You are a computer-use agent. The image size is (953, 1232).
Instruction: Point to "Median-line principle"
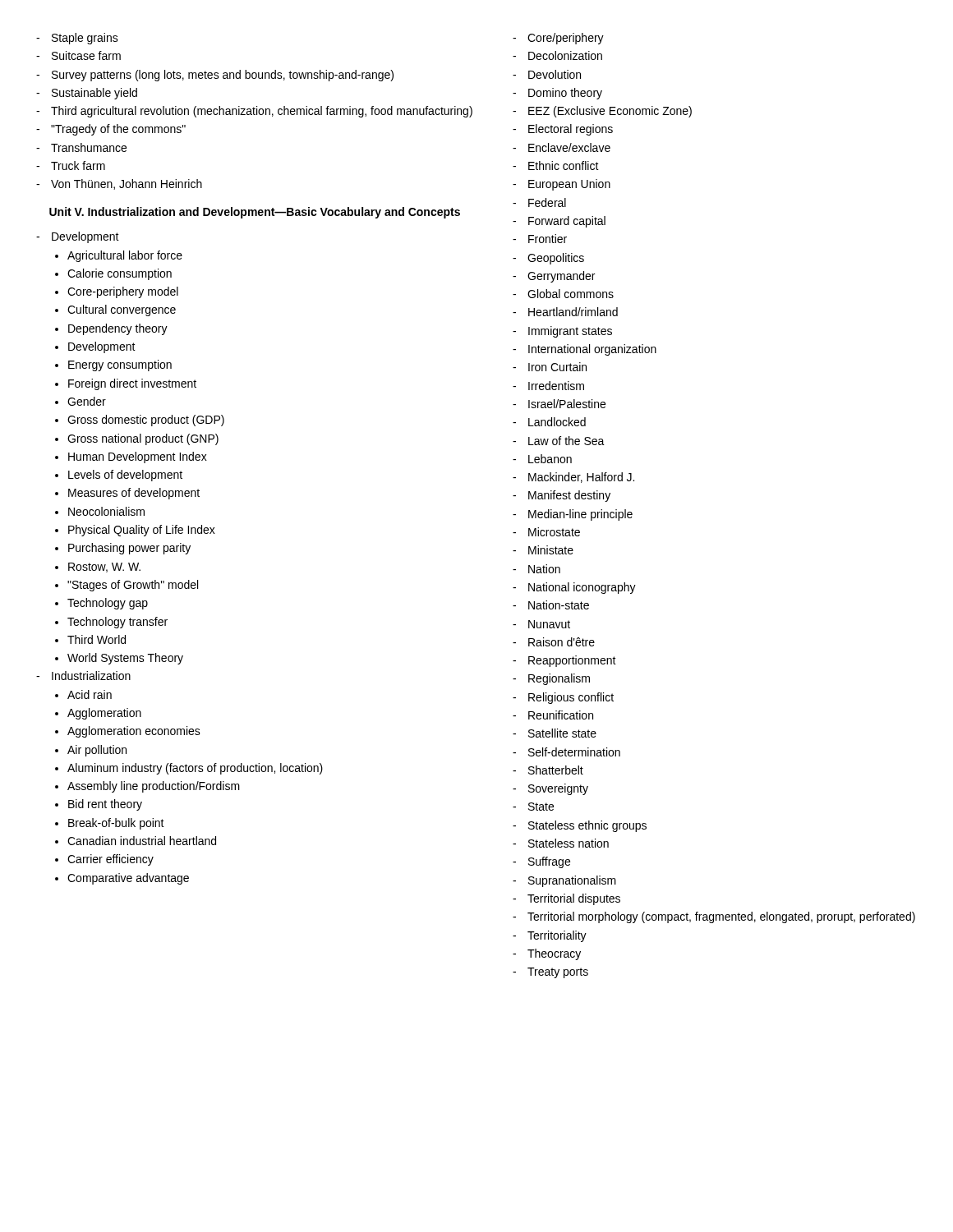[580, 514]
